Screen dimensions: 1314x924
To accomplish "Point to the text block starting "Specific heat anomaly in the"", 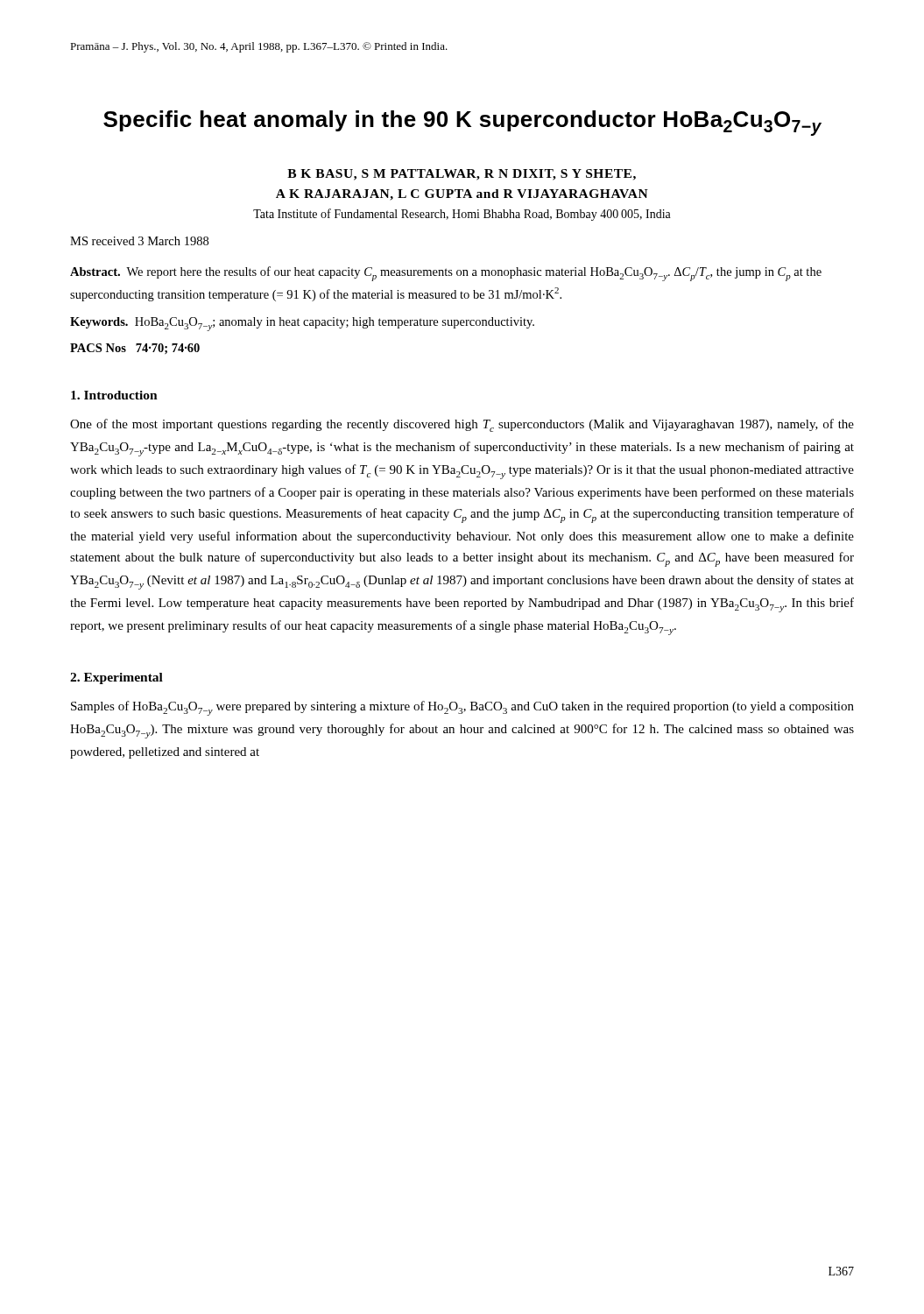I will pos(462,121).
